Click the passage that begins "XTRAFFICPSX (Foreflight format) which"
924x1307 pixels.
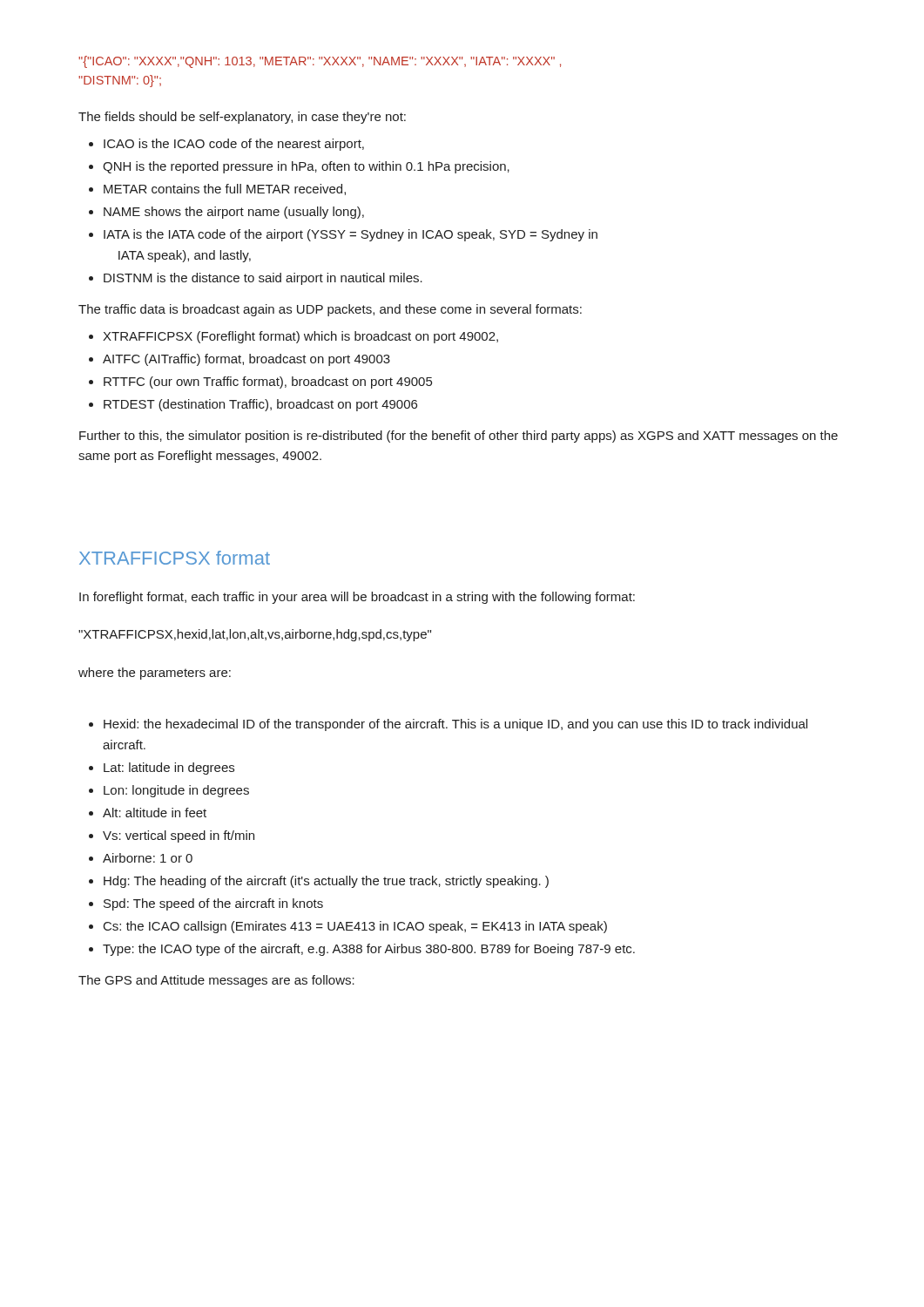[301, 336]
